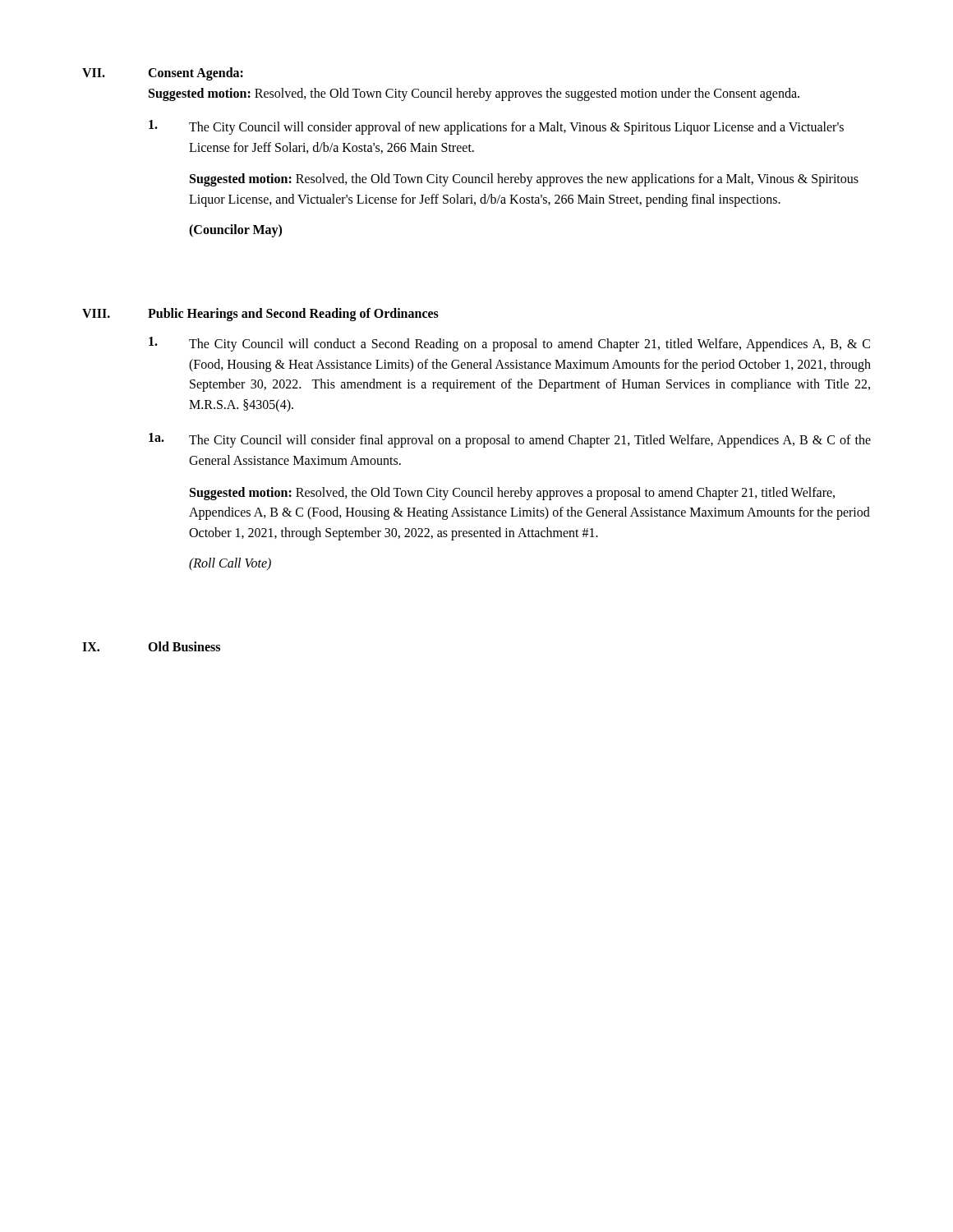This screenshot has height=1232, width=953.
Task: Locate the list item that says "1a. The City Council will consider final"
Action: [509, 451]
